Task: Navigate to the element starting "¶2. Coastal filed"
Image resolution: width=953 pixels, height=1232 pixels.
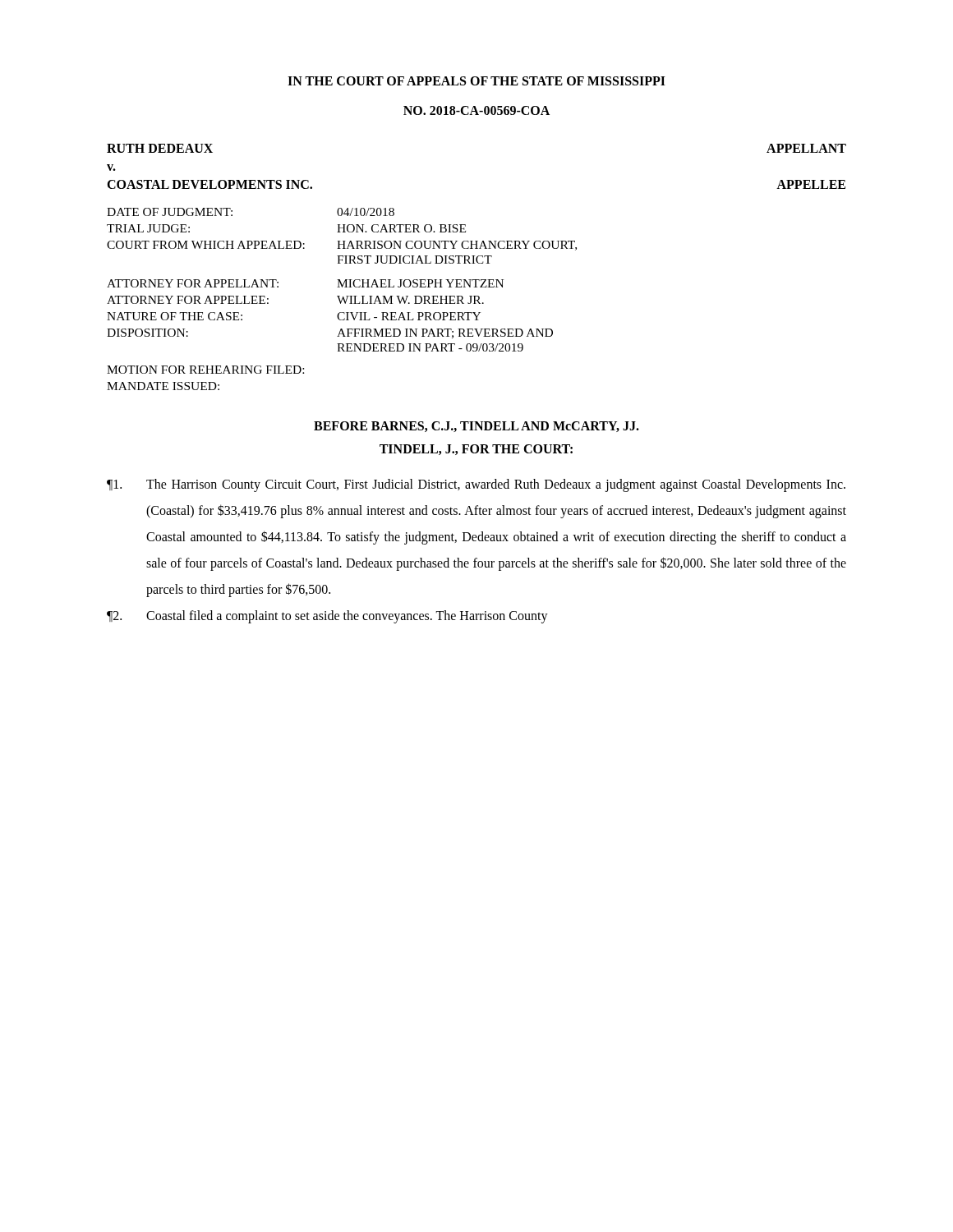Action: 476,616
